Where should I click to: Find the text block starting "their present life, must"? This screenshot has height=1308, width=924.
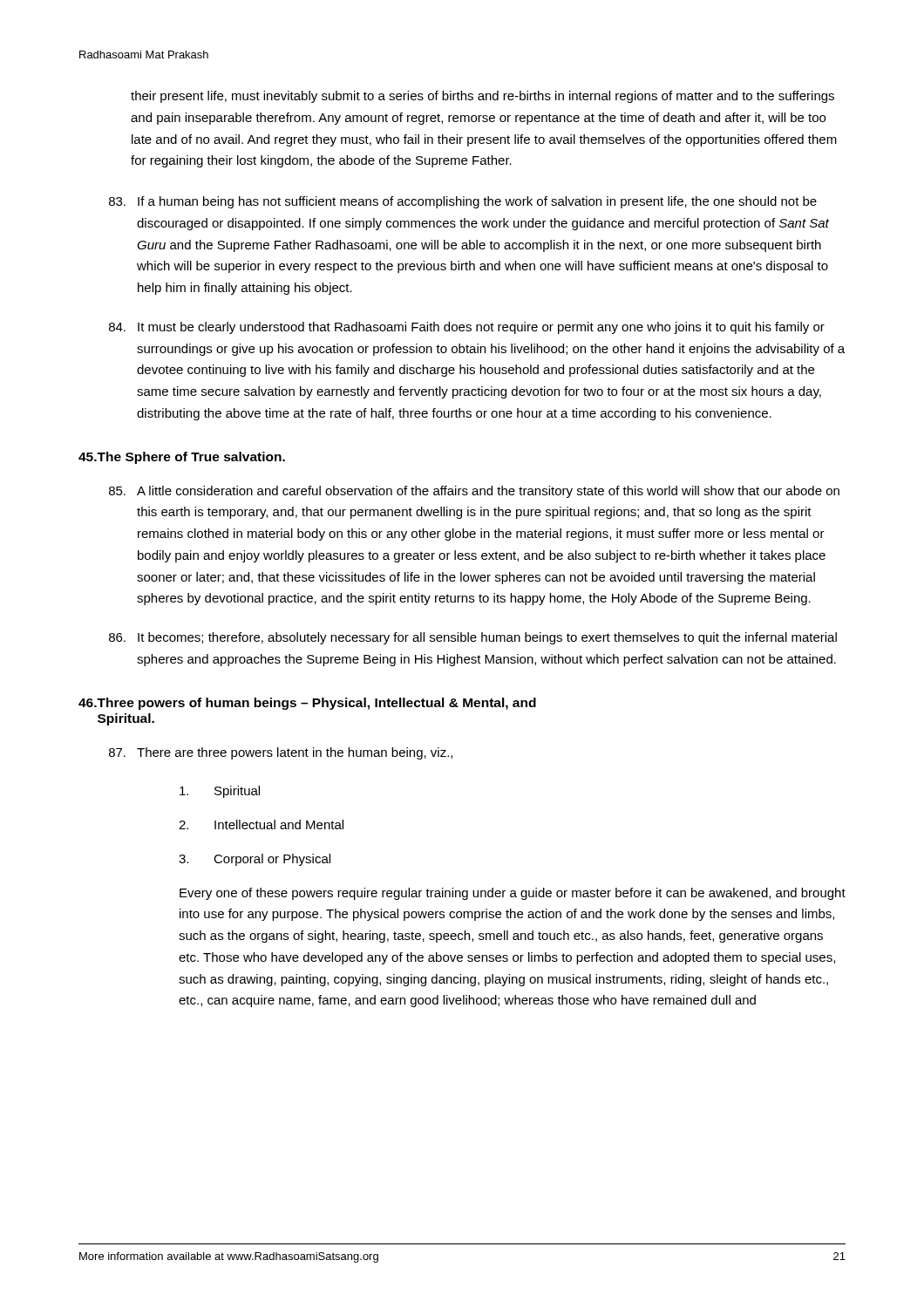pyautogui.click(x=484, y=128)
